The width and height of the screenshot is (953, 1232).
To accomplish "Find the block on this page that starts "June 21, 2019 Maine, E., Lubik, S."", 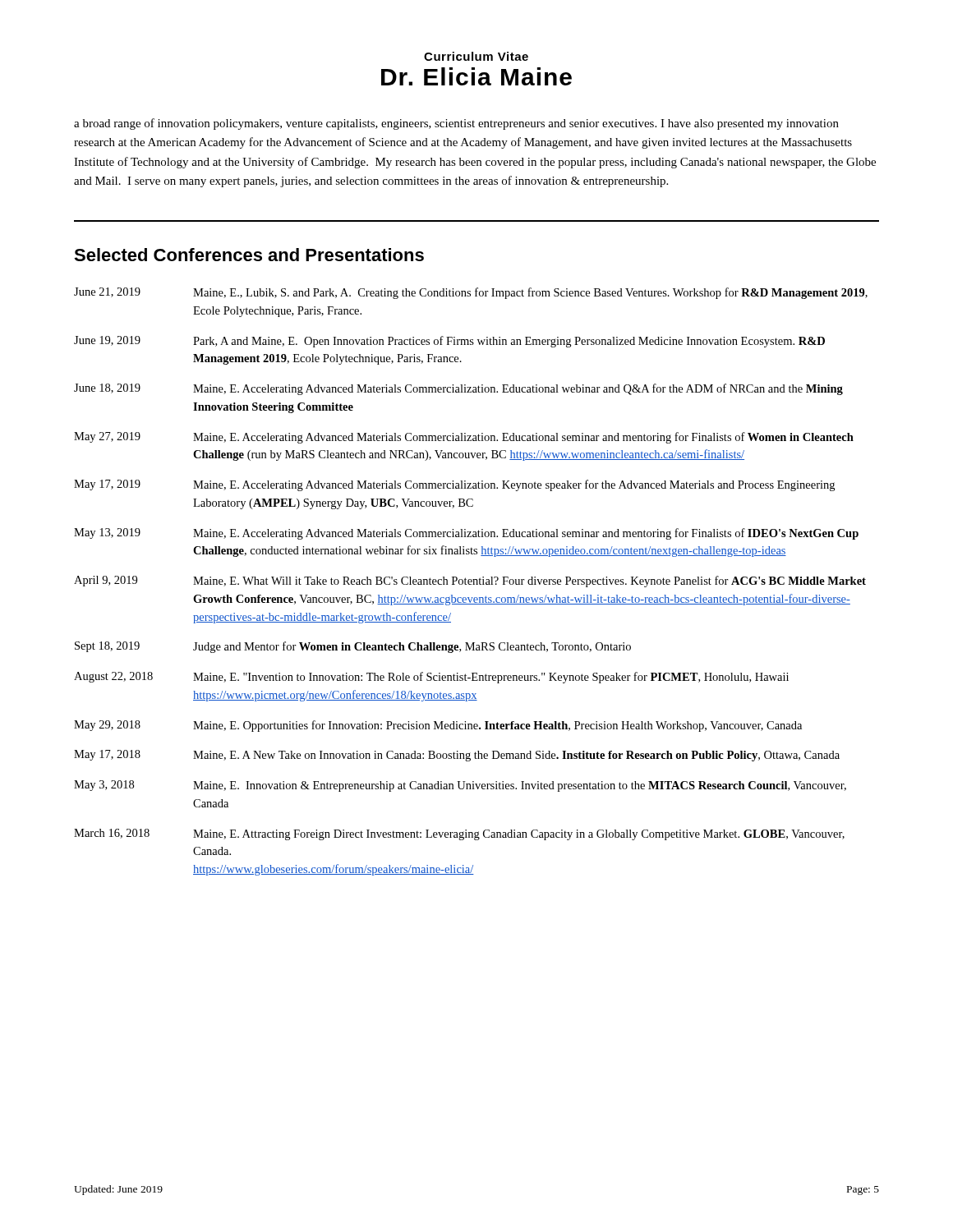I will click(476, 302).
